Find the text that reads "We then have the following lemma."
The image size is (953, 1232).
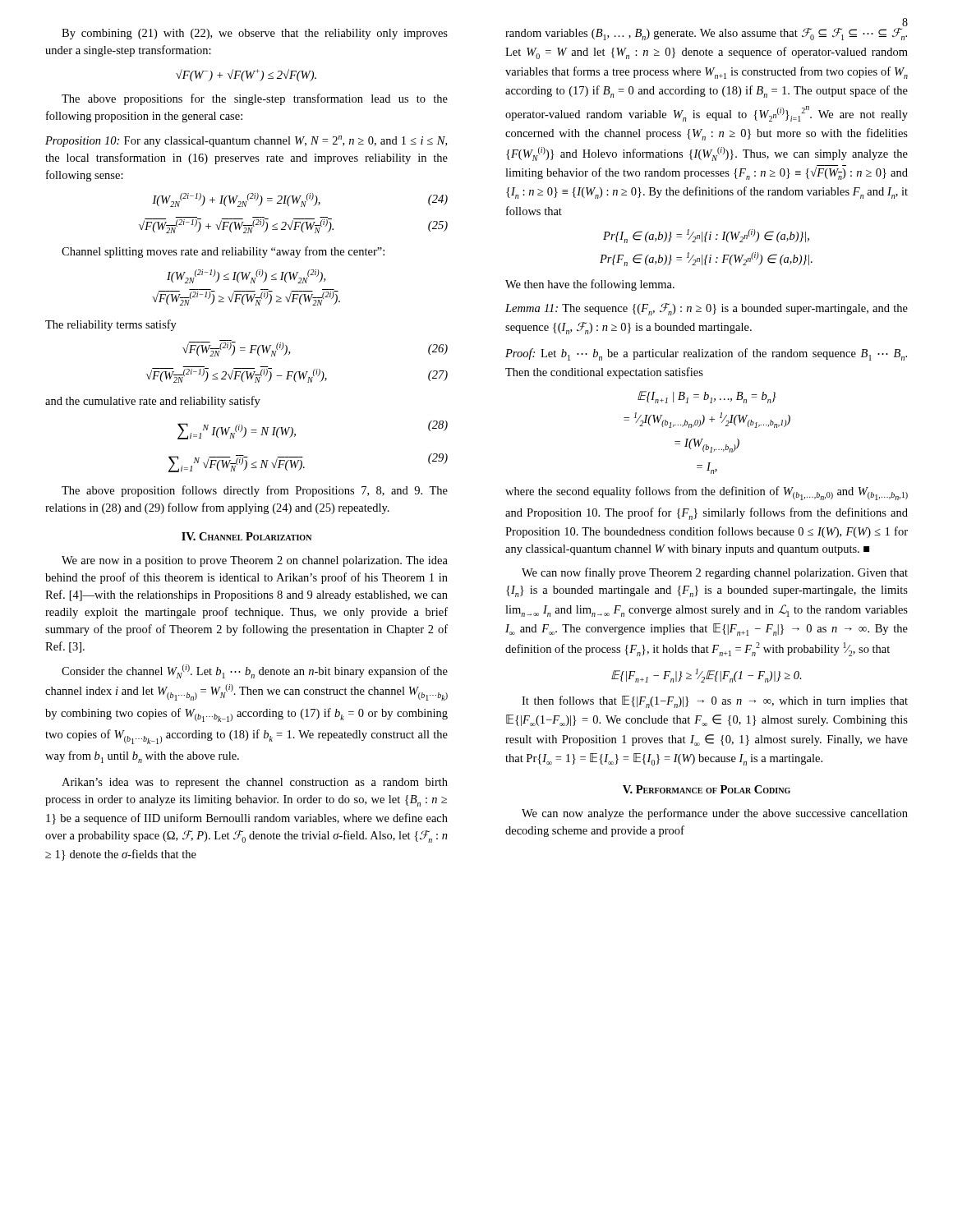click(590, 285)
